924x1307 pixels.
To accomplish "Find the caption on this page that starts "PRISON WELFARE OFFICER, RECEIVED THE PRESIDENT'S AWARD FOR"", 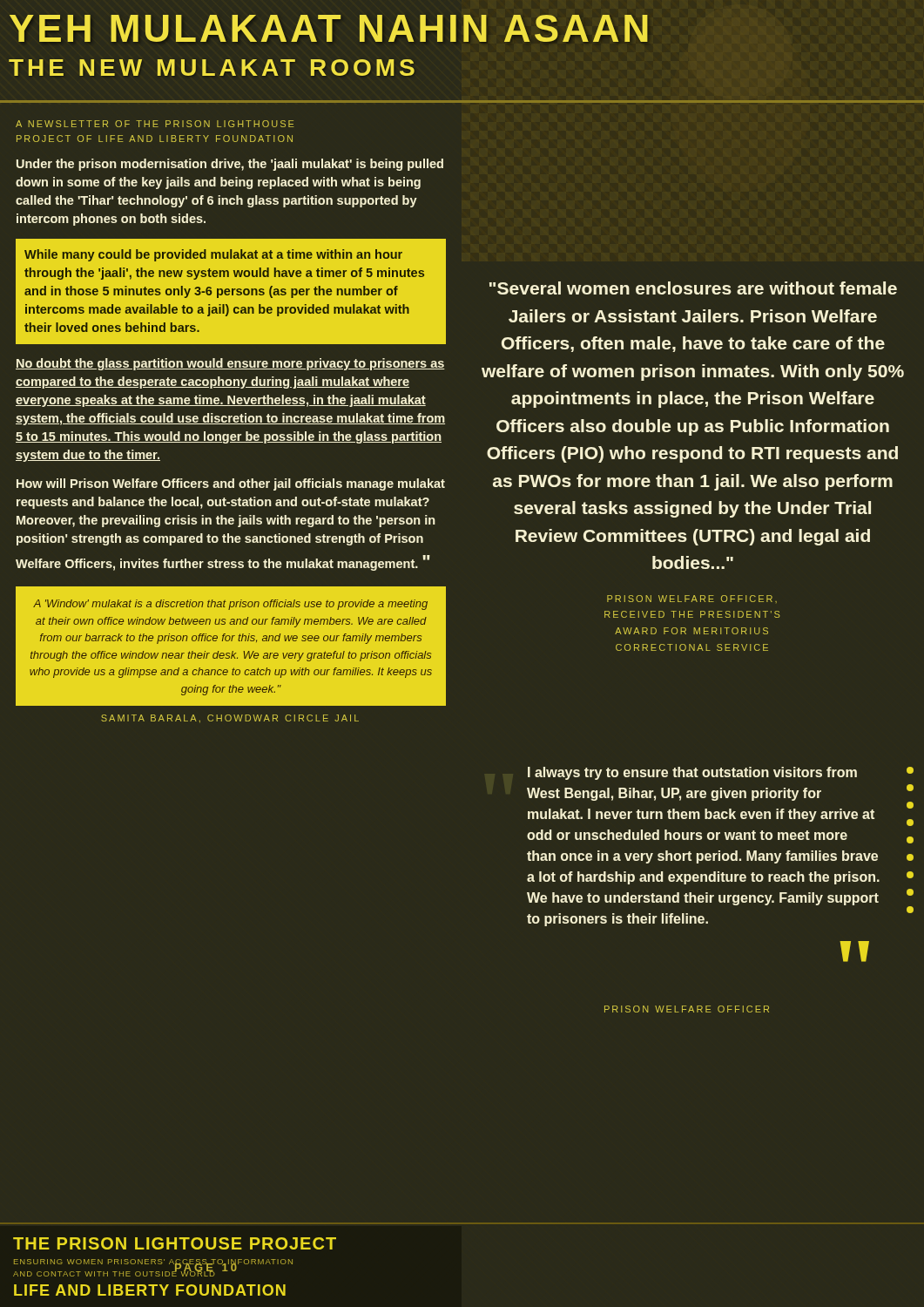I will [x=693, y=623].
